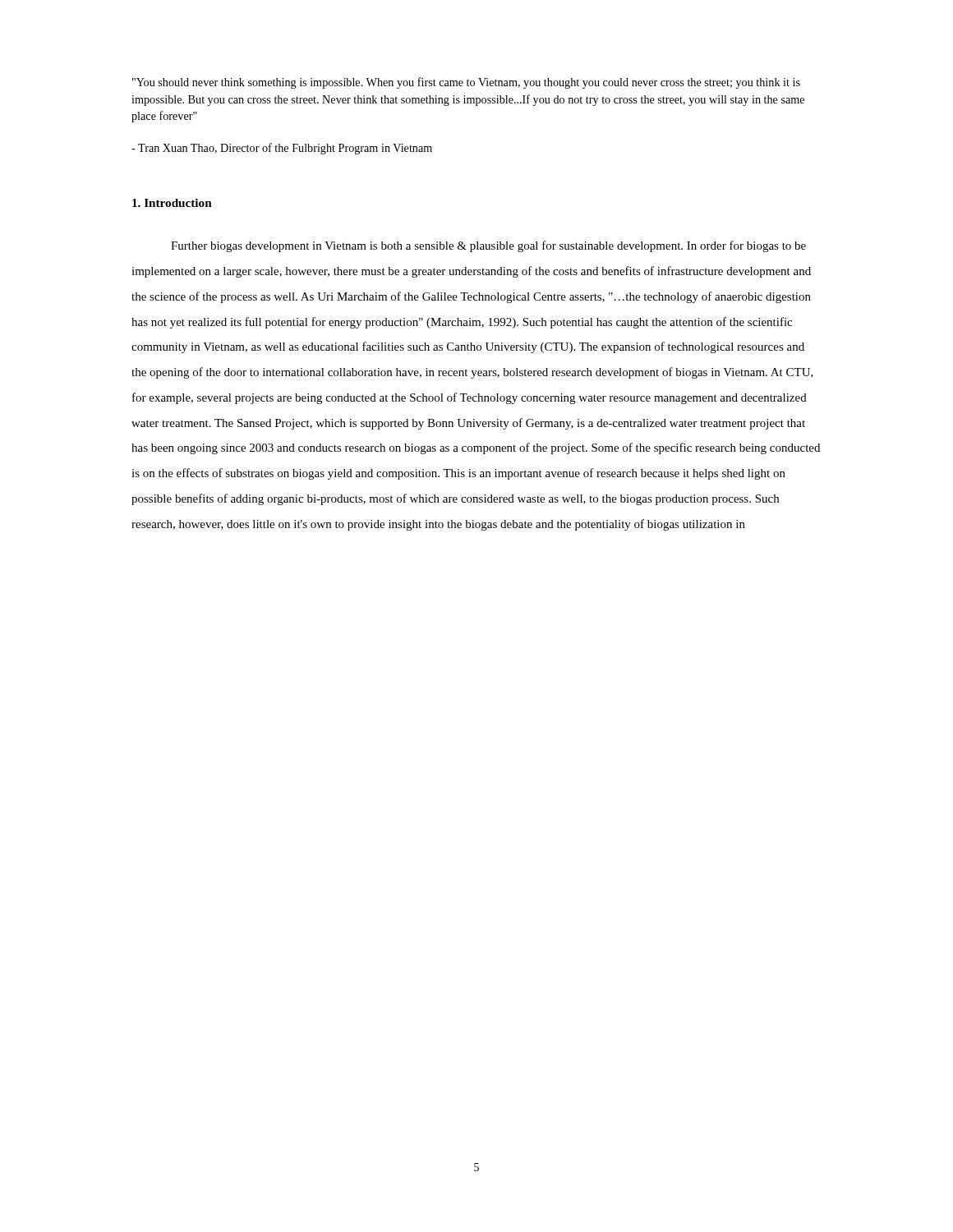Locate the text "1. Introduction"
The image size is (953, 1232).
click(172, 203)
